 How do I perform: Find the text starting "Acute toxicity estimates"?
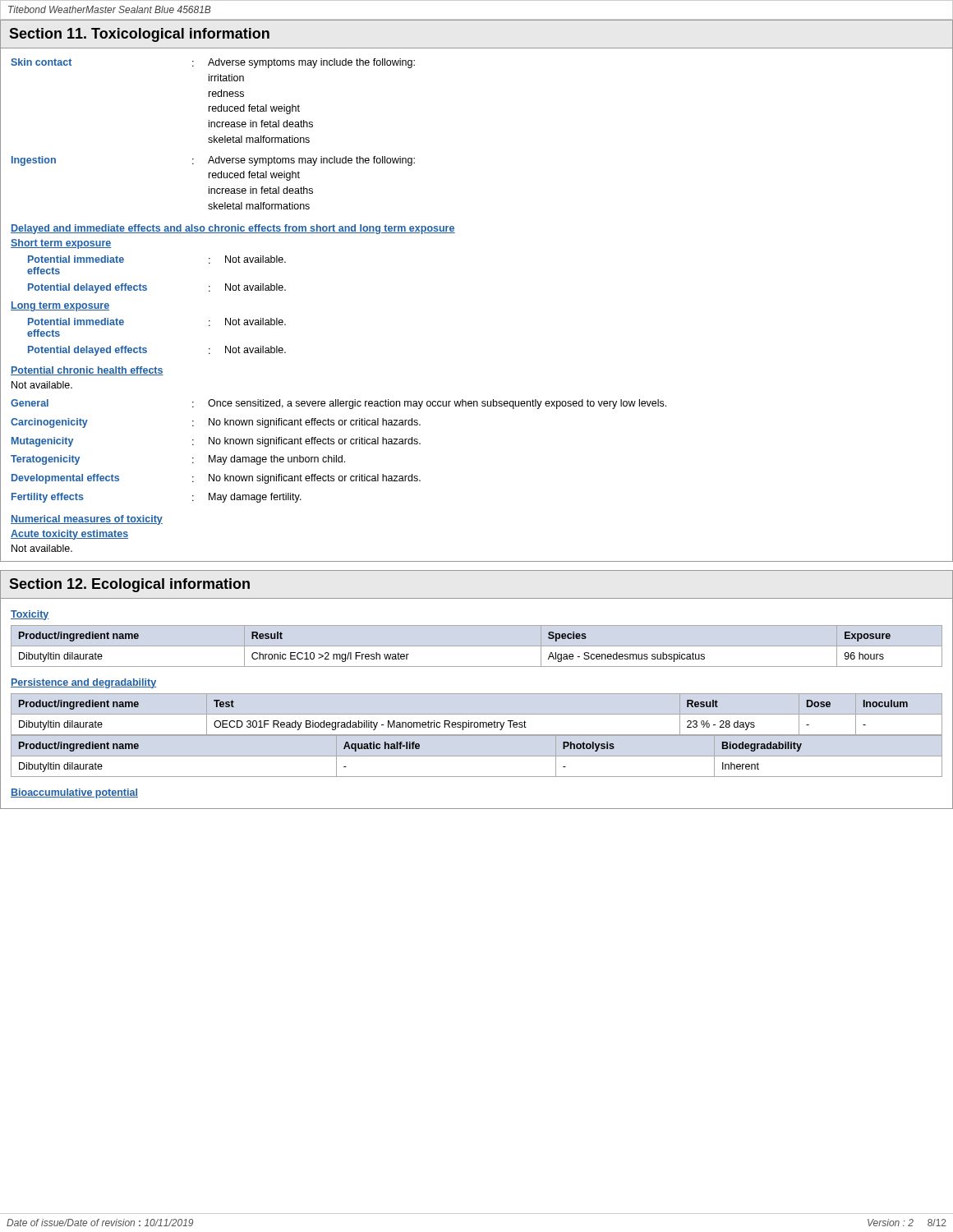pyautogui.click(x=69, y=533)
